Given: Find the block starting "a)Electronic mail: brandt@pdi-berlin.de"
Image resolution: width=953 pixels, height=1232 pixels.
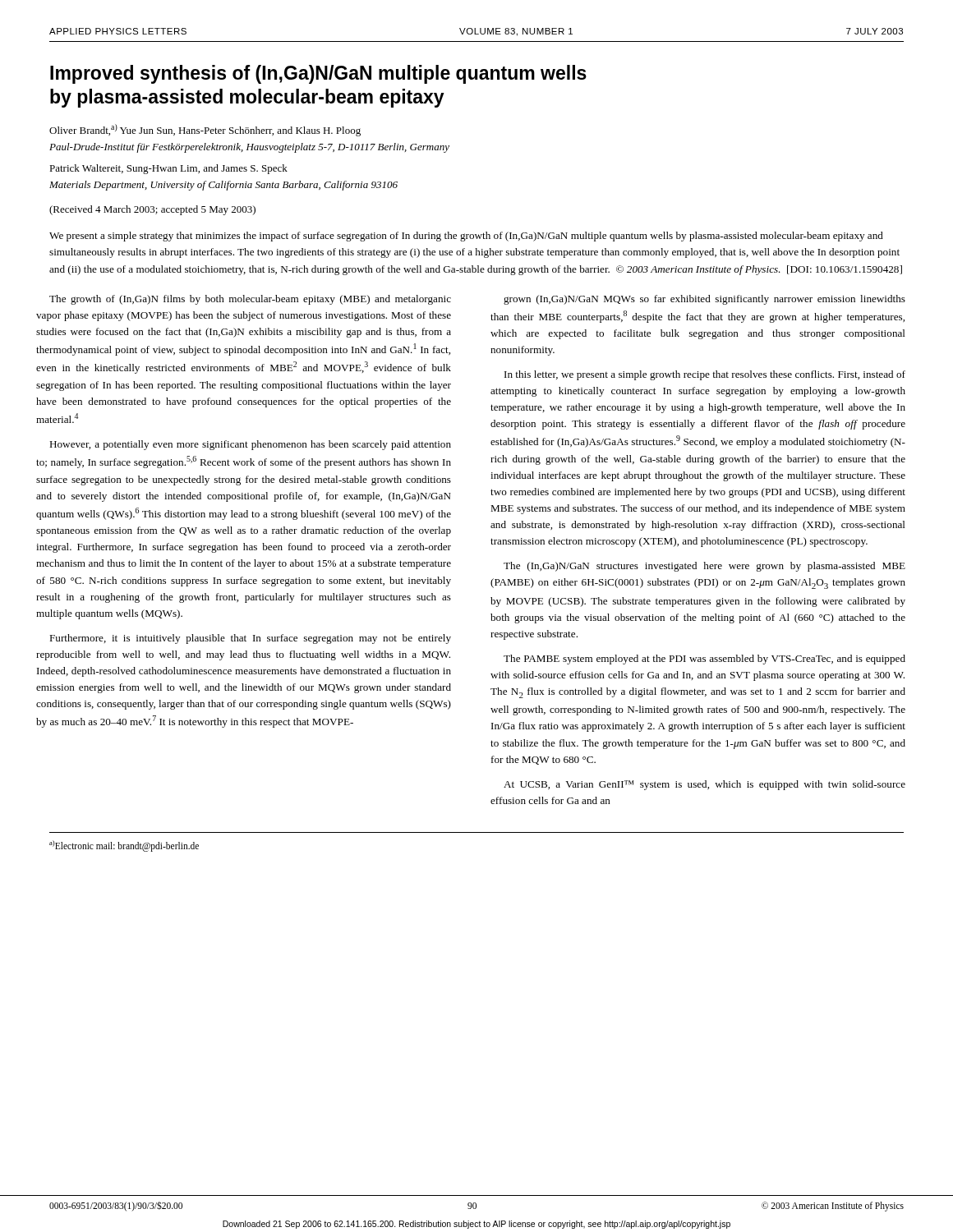Looking at the screenshot, I should 124,844.
